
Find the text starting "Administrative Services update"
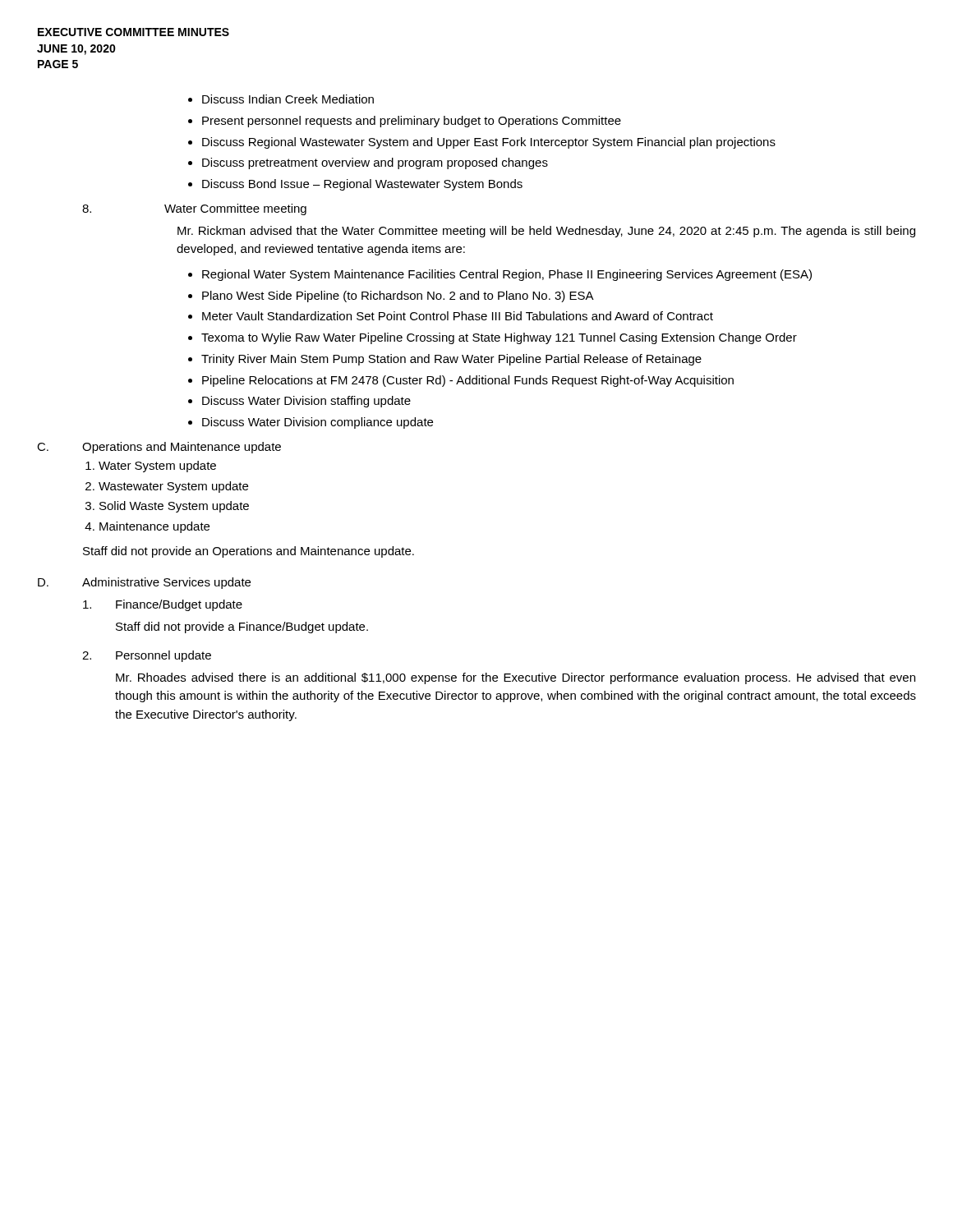click(x=167, y=582)
